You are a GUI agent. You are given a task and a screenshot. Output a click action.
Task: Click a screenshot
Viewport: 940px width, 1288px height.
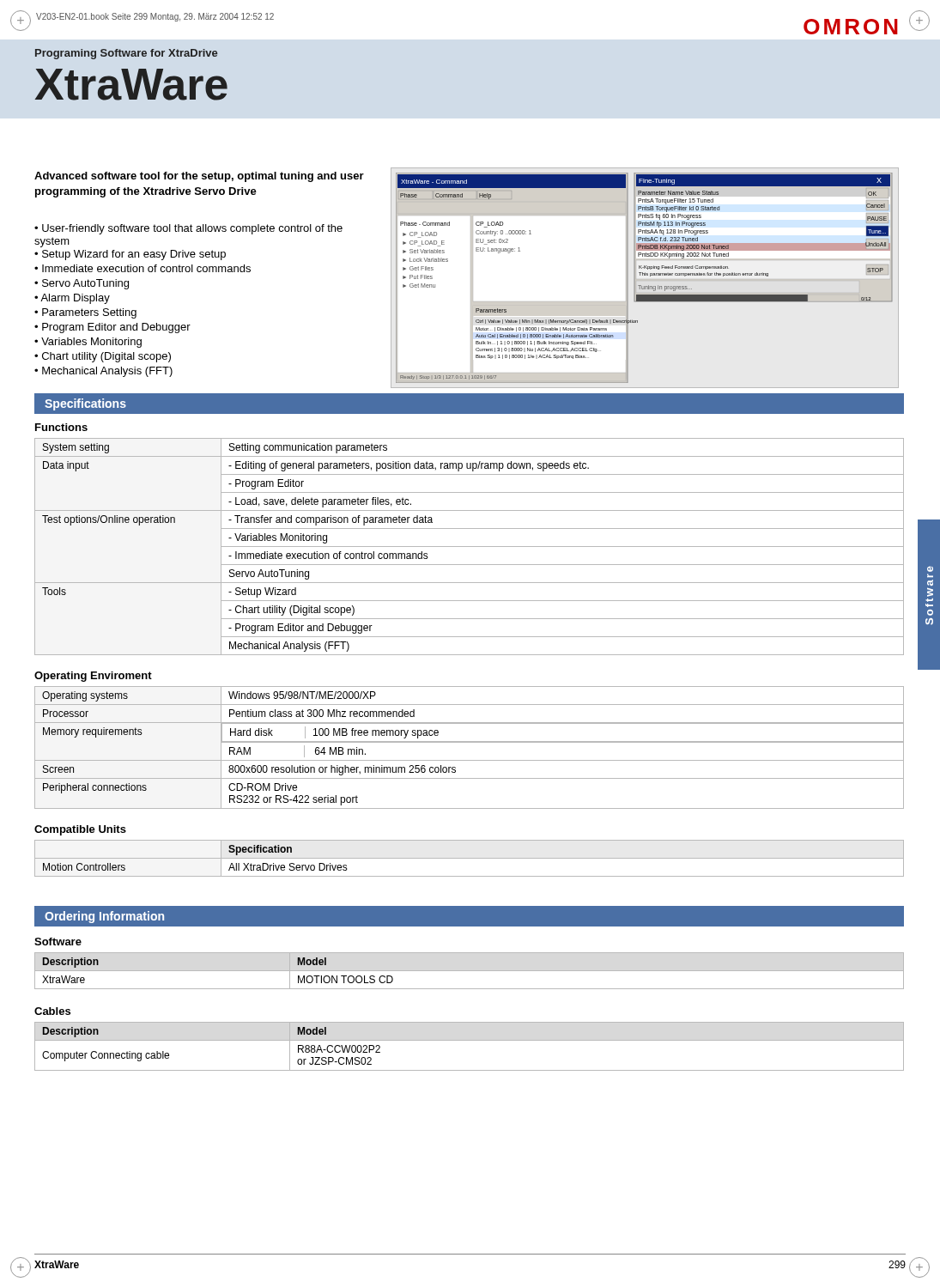click(645, 278)
